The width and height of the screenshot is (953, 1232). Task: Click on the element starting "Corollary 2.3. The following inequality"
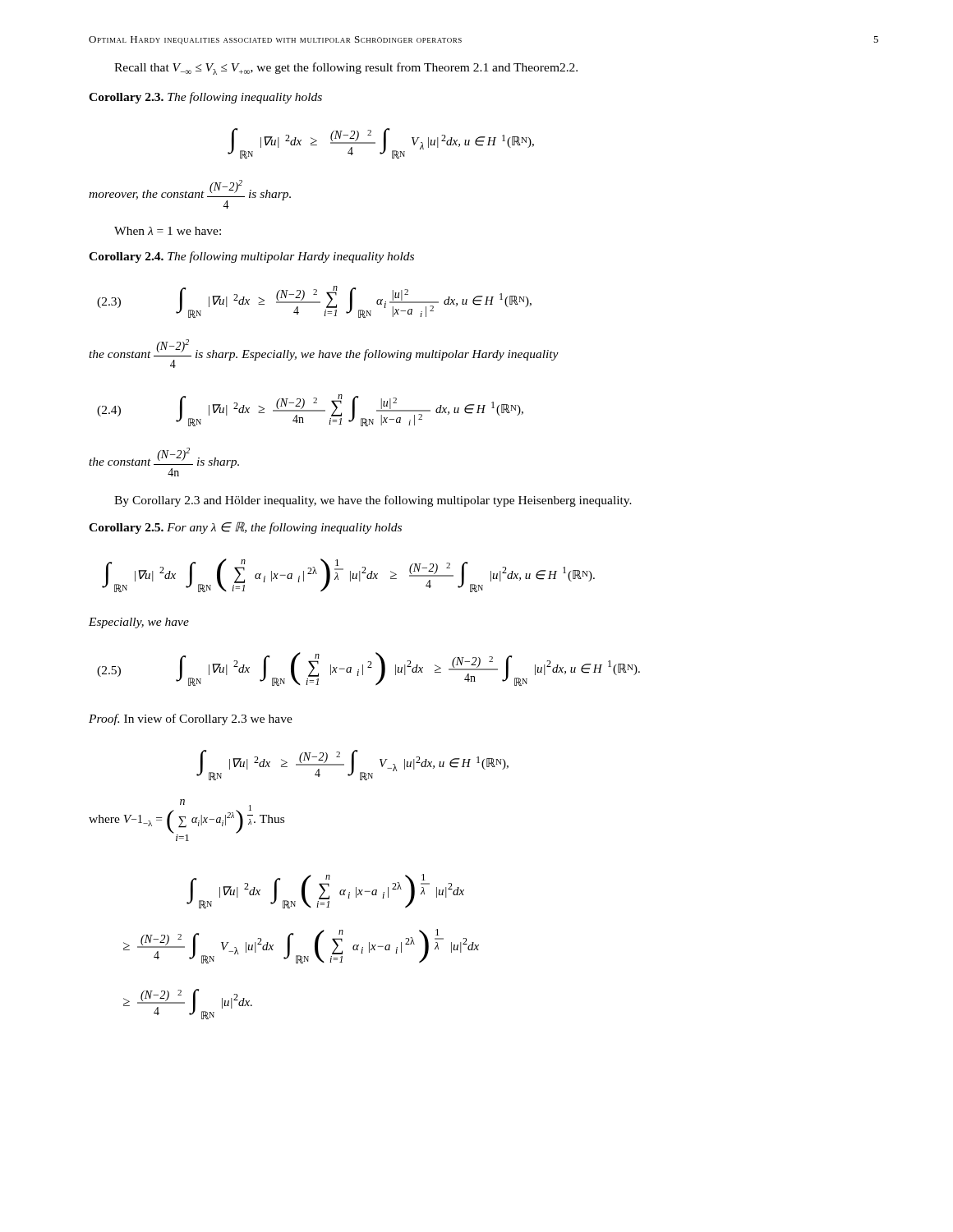205,98
